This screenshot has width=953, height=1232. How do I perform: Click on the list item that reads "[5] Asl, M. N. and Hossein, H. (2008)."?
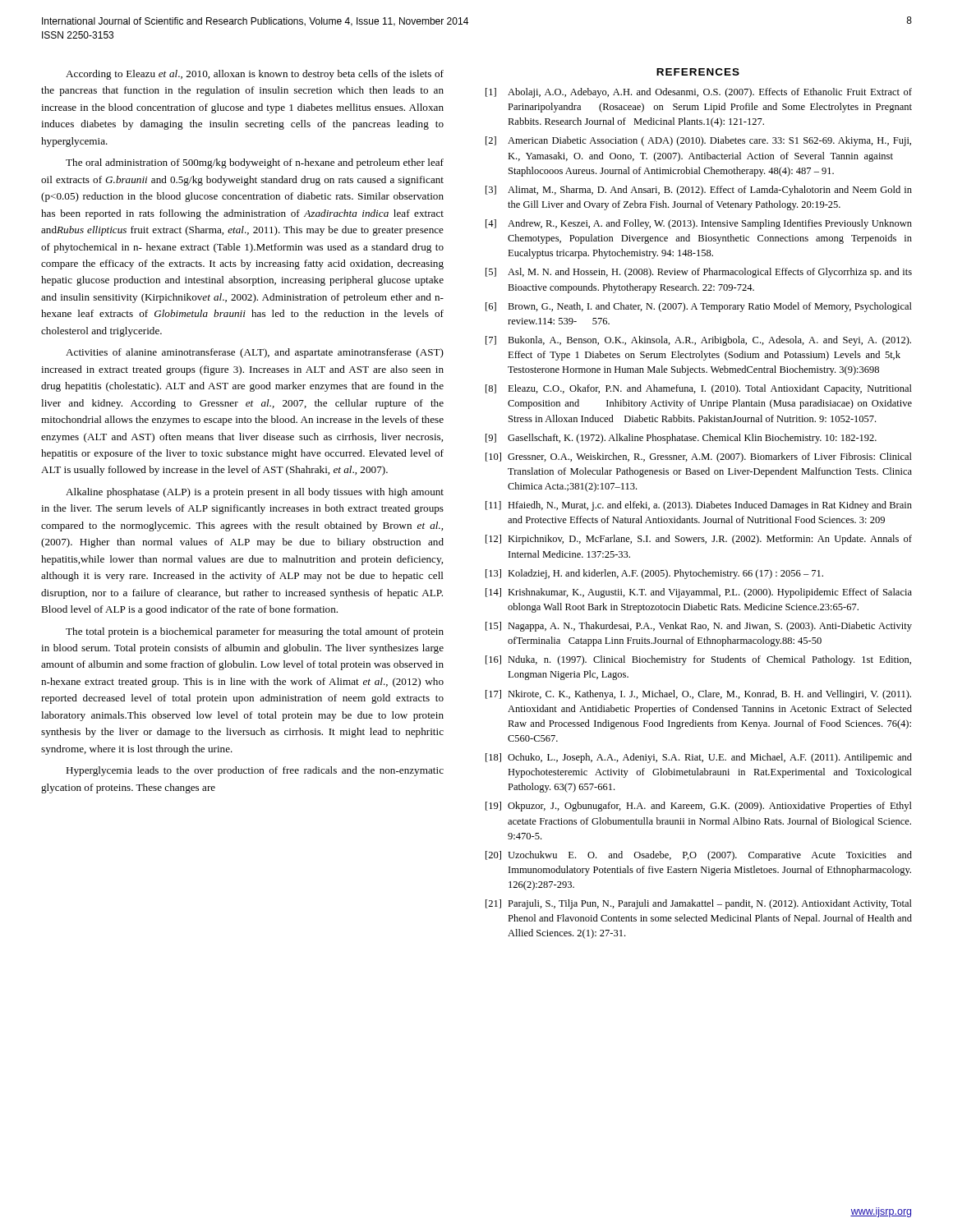[x=698, y=280]
